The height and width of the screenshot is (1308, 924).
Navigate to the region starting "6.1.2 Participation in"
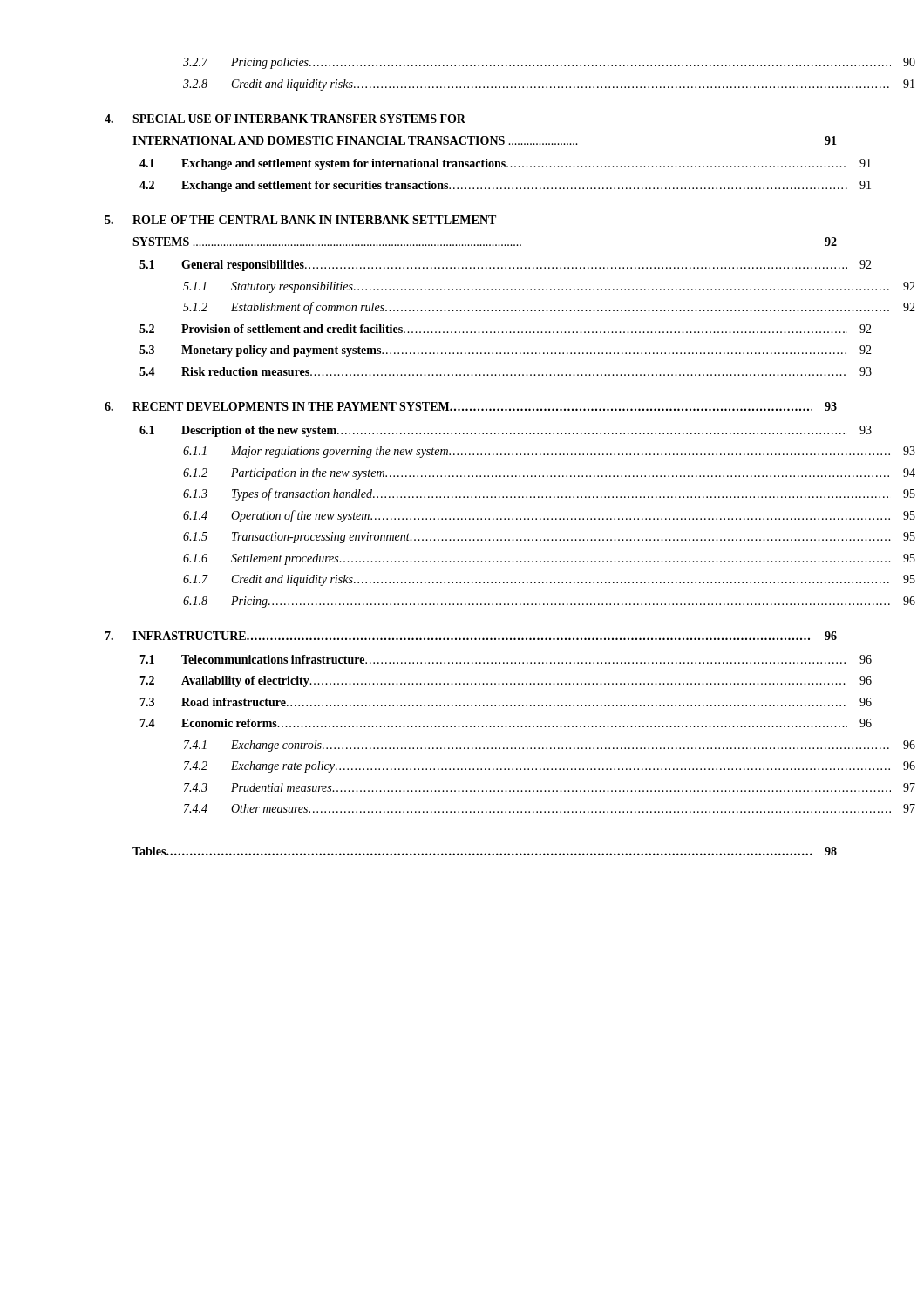549,473
